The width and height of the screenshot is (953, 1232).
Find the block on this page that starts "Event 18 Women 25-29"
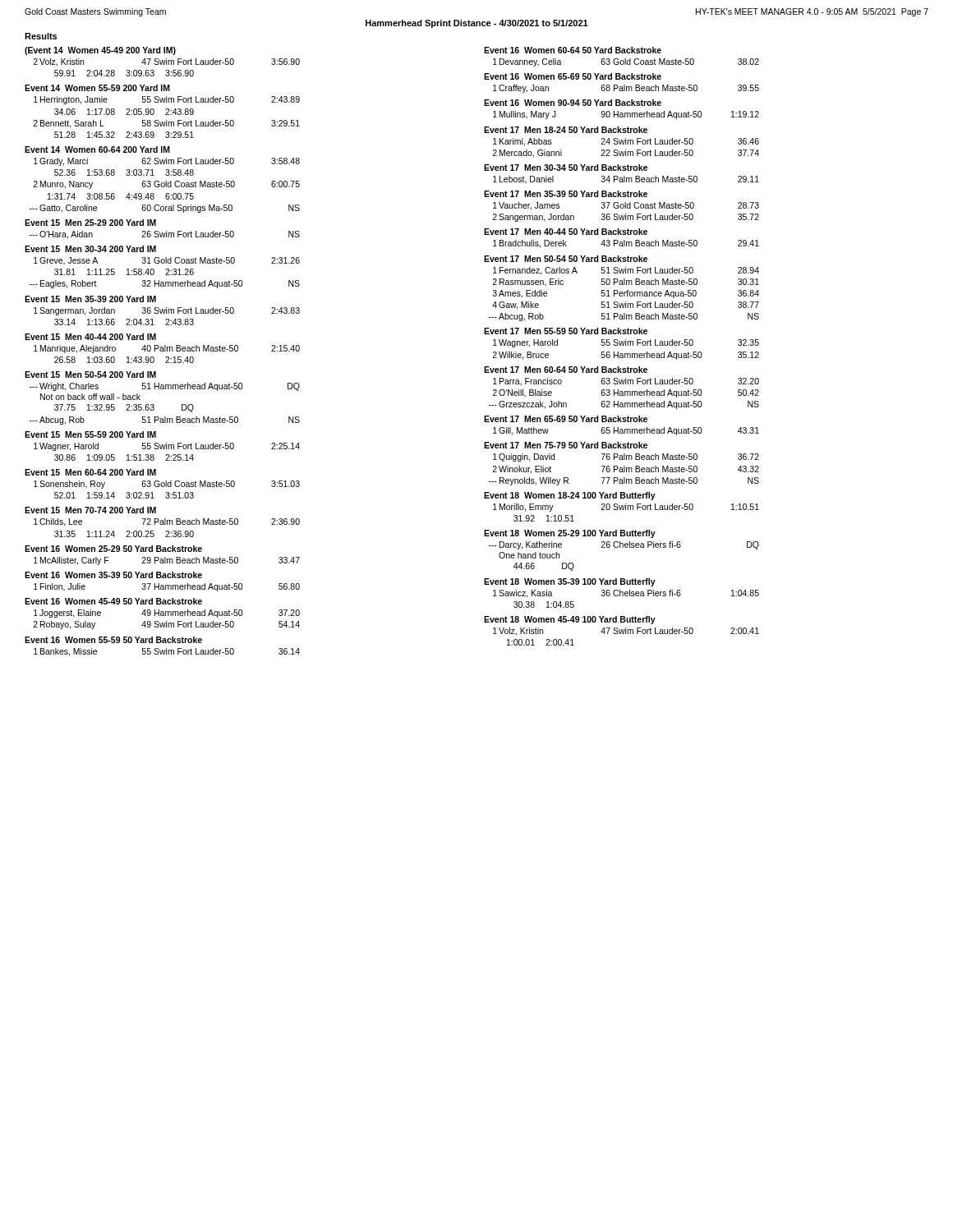coord(570,534)
